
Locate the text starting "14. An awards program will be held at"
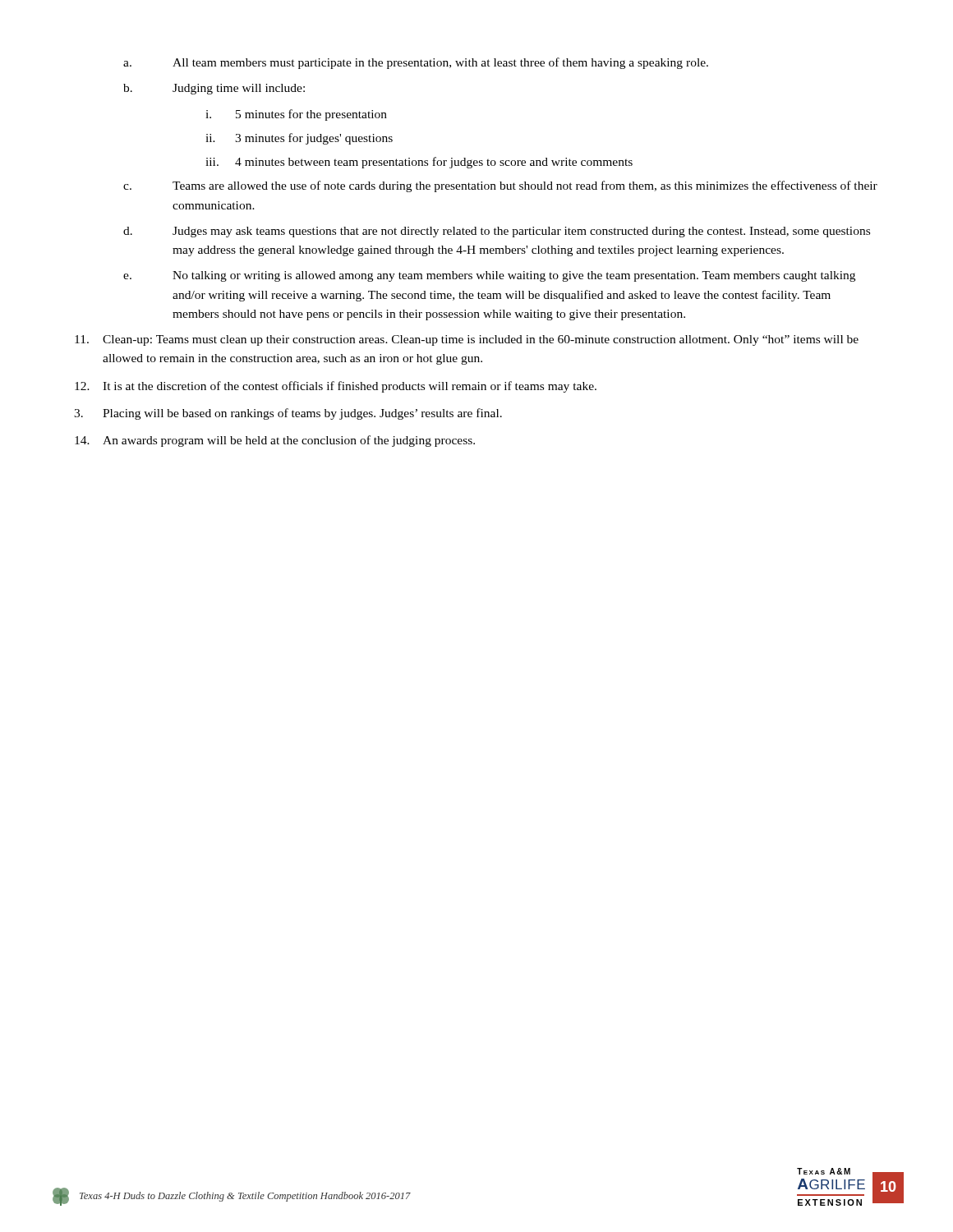[x=476, y=440]
